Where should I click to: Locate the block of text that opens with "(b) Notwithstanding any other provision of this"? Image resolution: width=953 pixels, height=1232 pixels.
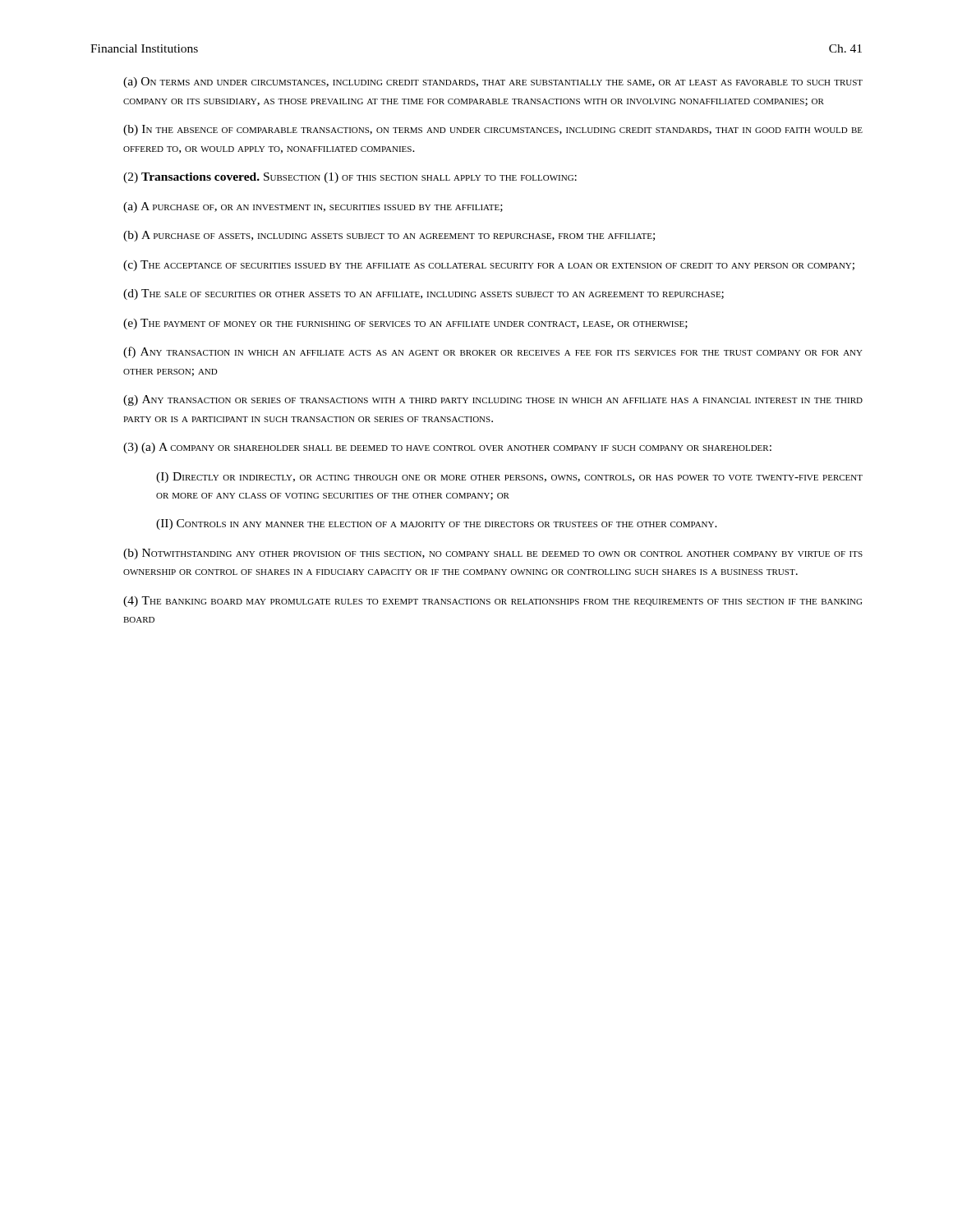point(493,561)
